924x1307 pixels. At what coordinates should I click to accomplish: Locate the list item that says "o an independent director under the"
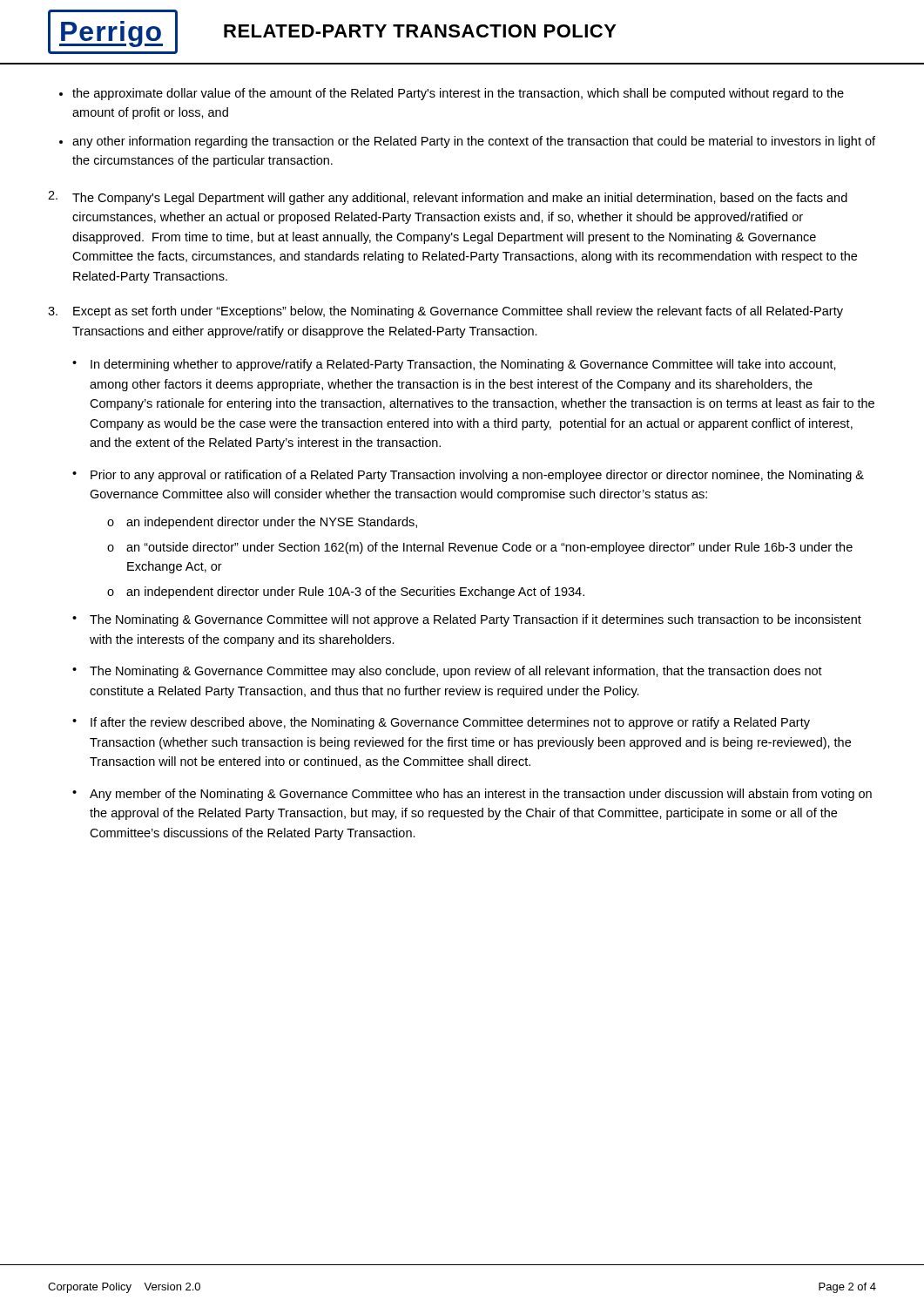262,523
